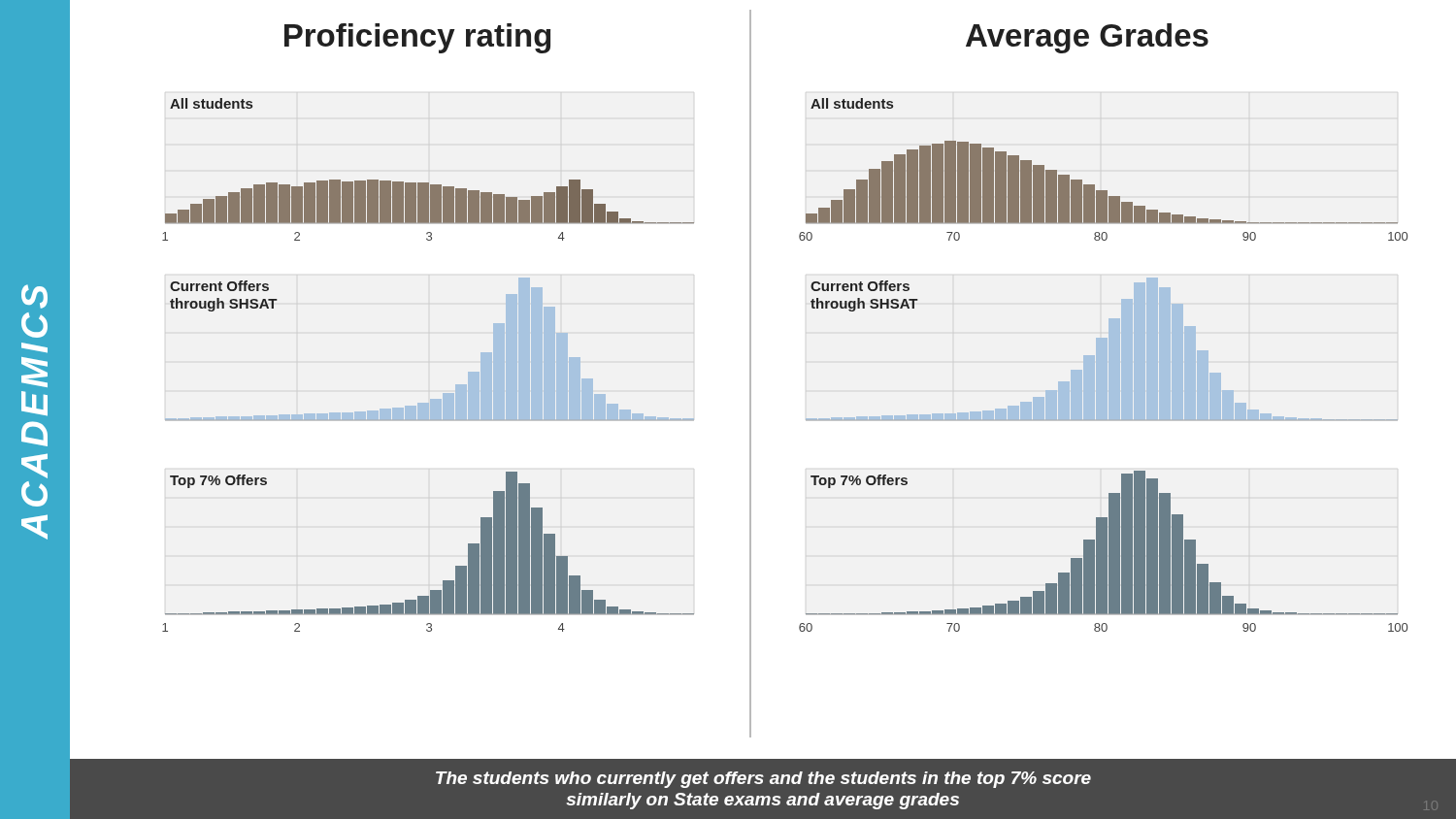Point to the block beginning "The students who currently get offers and the"
The height and width of the screenshot is (819, 1456).
[x=763, y=789]
